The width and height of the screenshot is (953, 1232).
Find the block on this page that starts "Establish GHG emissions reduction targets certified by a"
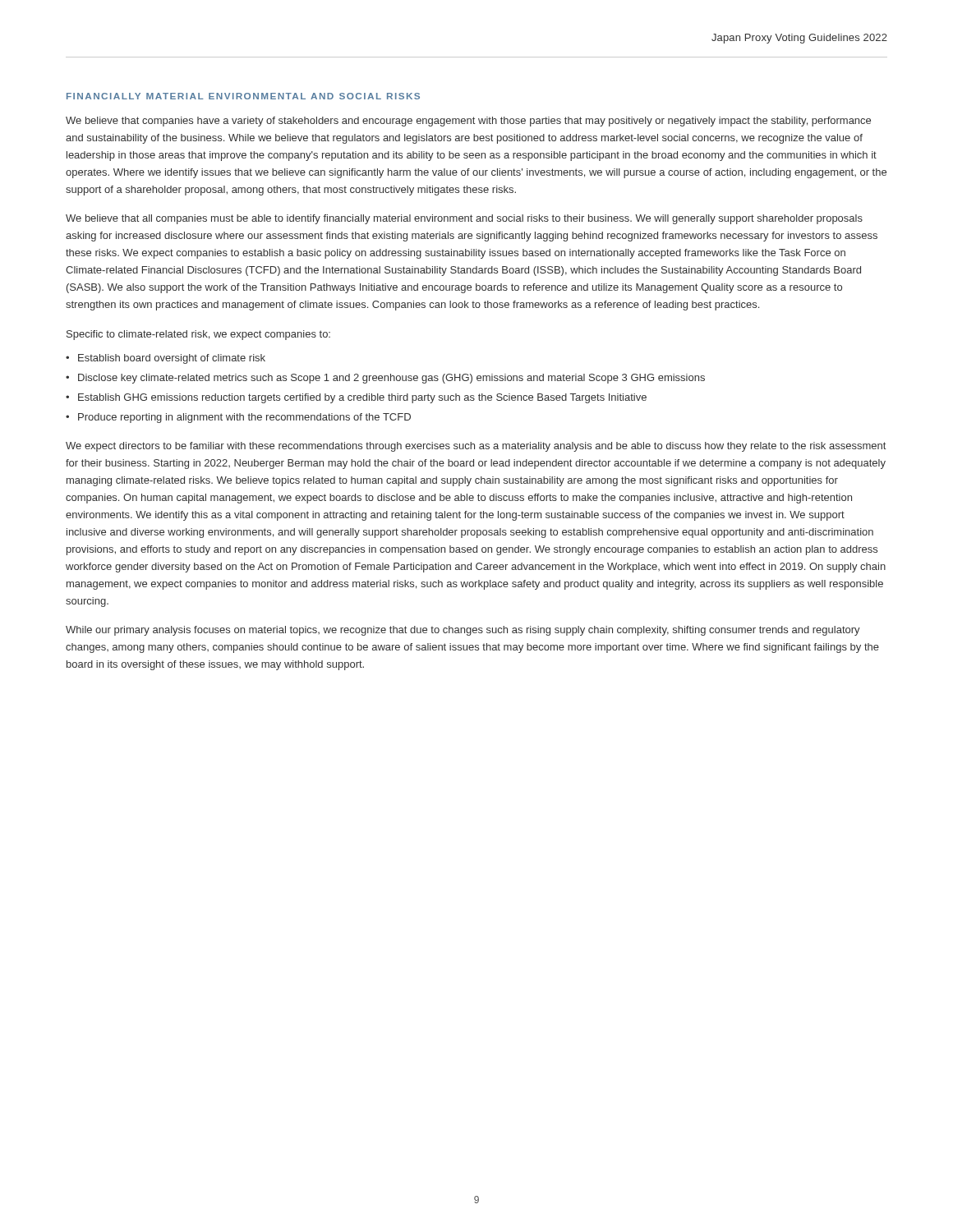[x=362, y=397]
